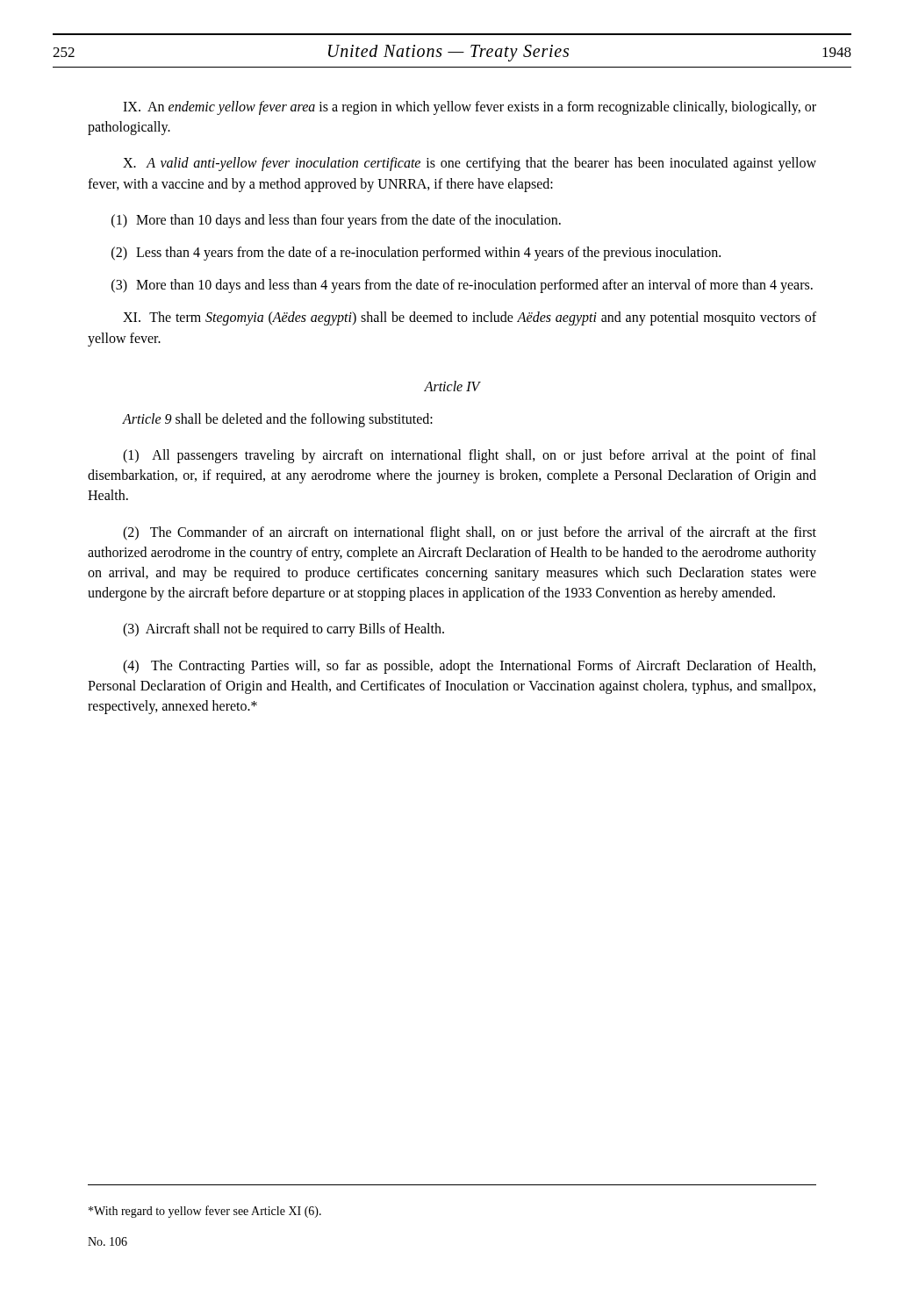Navigate to the region starting "X. A valid anti-yellow fever inoculation"
This screenshot has width=904, height=1316.
pyautogui.click(x=452, y=173)
